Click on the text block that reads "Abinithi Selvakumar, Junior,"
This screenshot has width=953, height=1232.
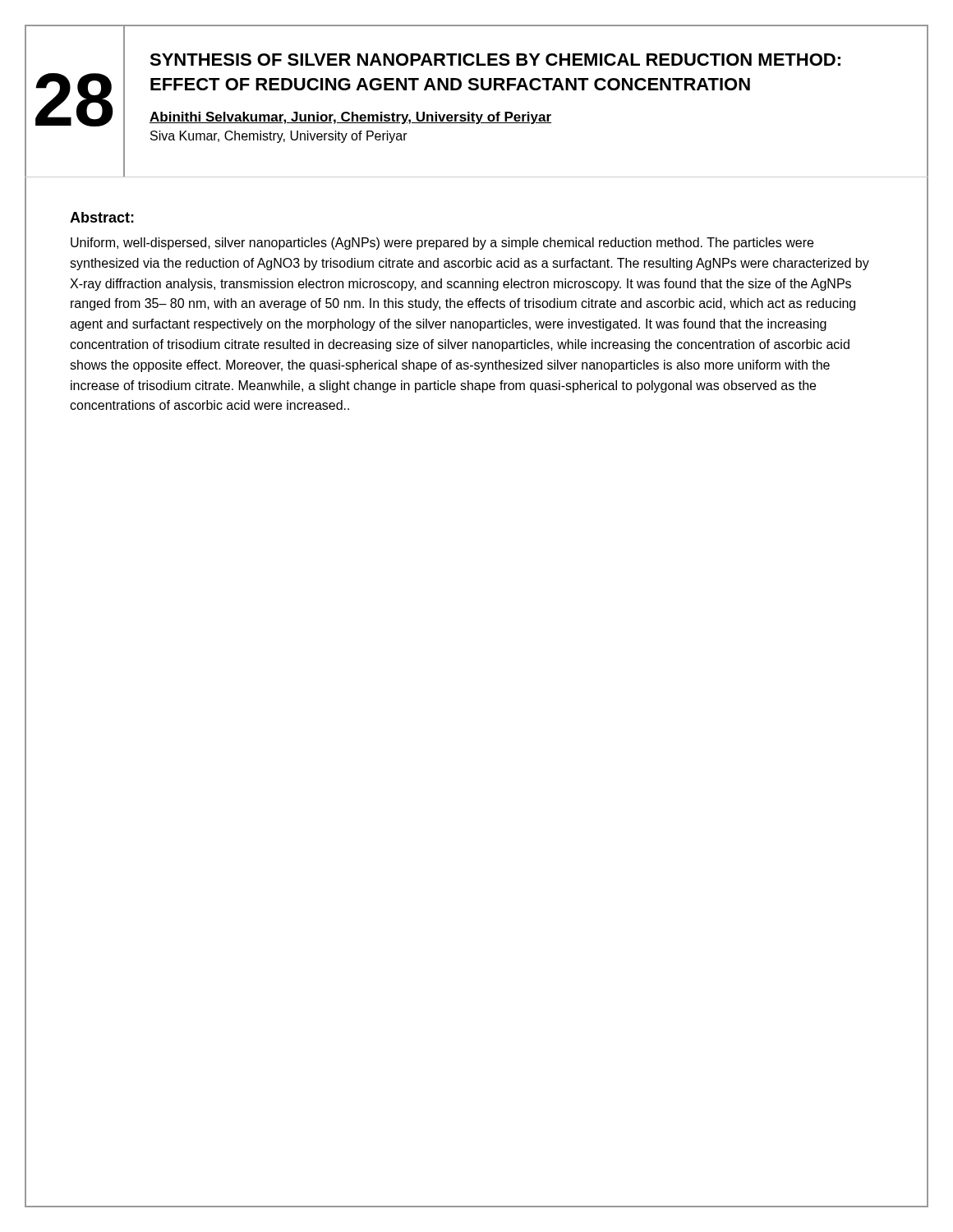(527, 127)
